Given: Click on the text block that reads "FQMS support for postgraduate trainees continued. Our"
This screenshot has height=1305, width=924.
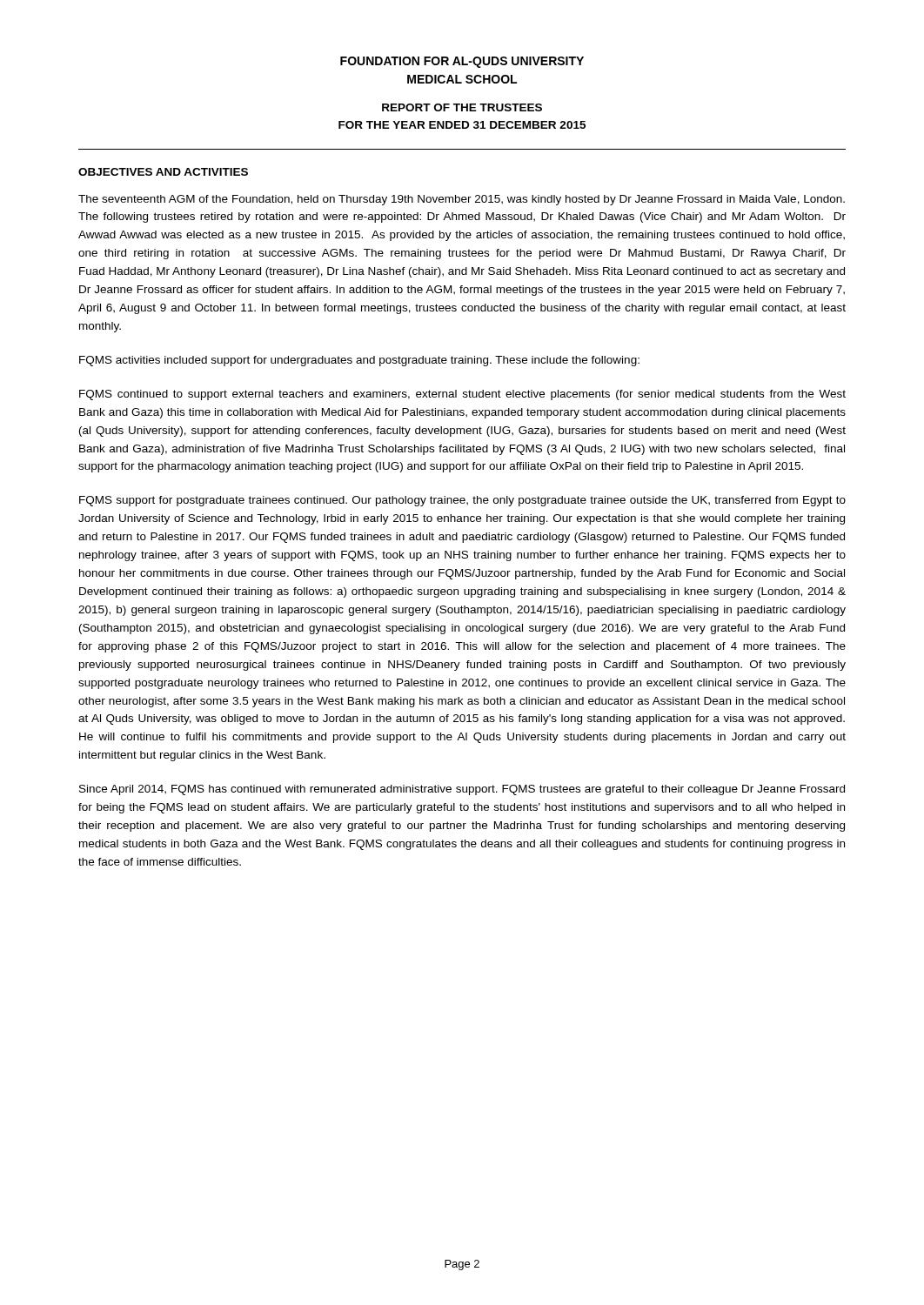Looking at the screenshot, I should (x=462, y=628).
